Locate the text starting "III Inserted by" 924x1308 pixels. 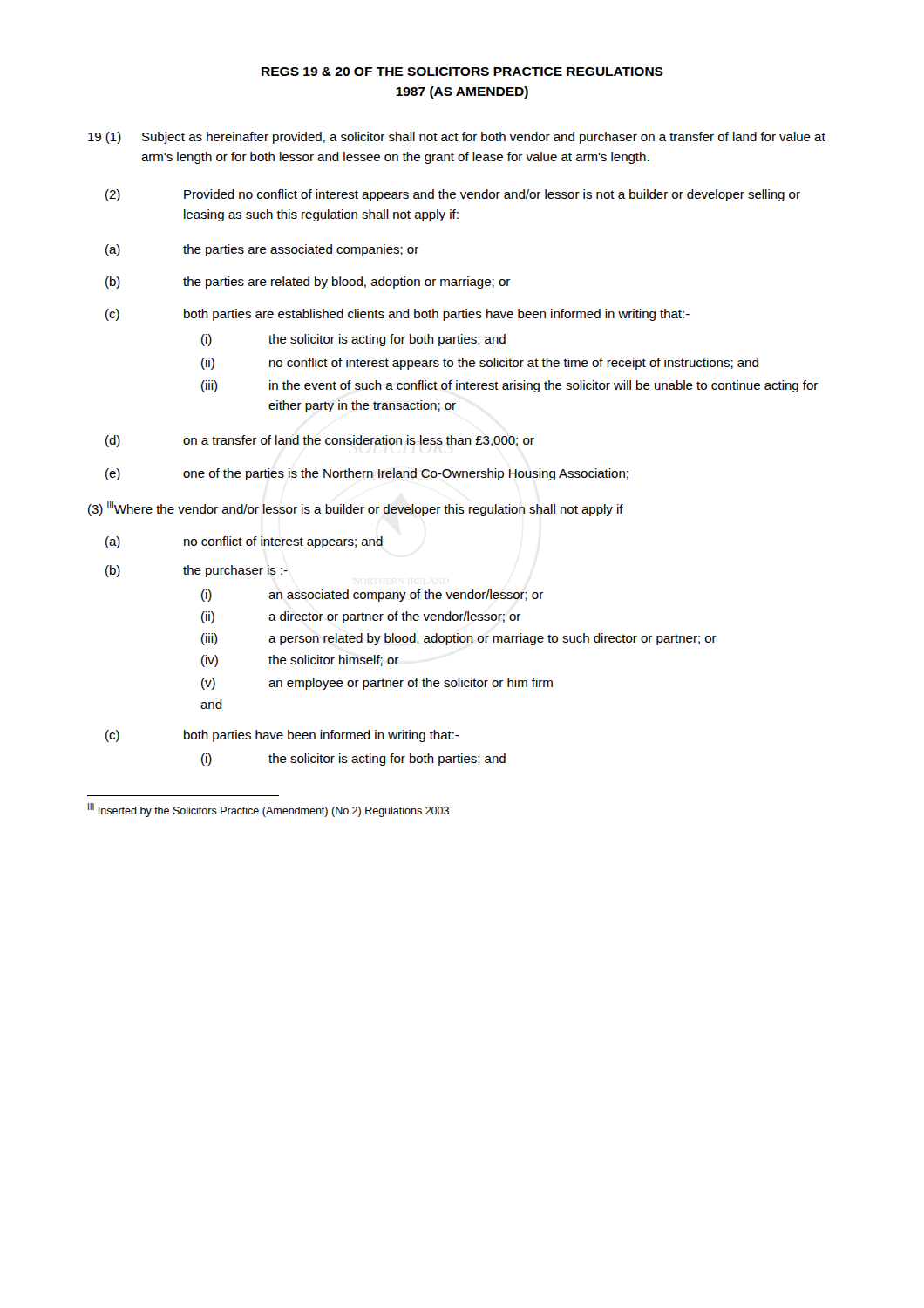(x=268, y=809)
